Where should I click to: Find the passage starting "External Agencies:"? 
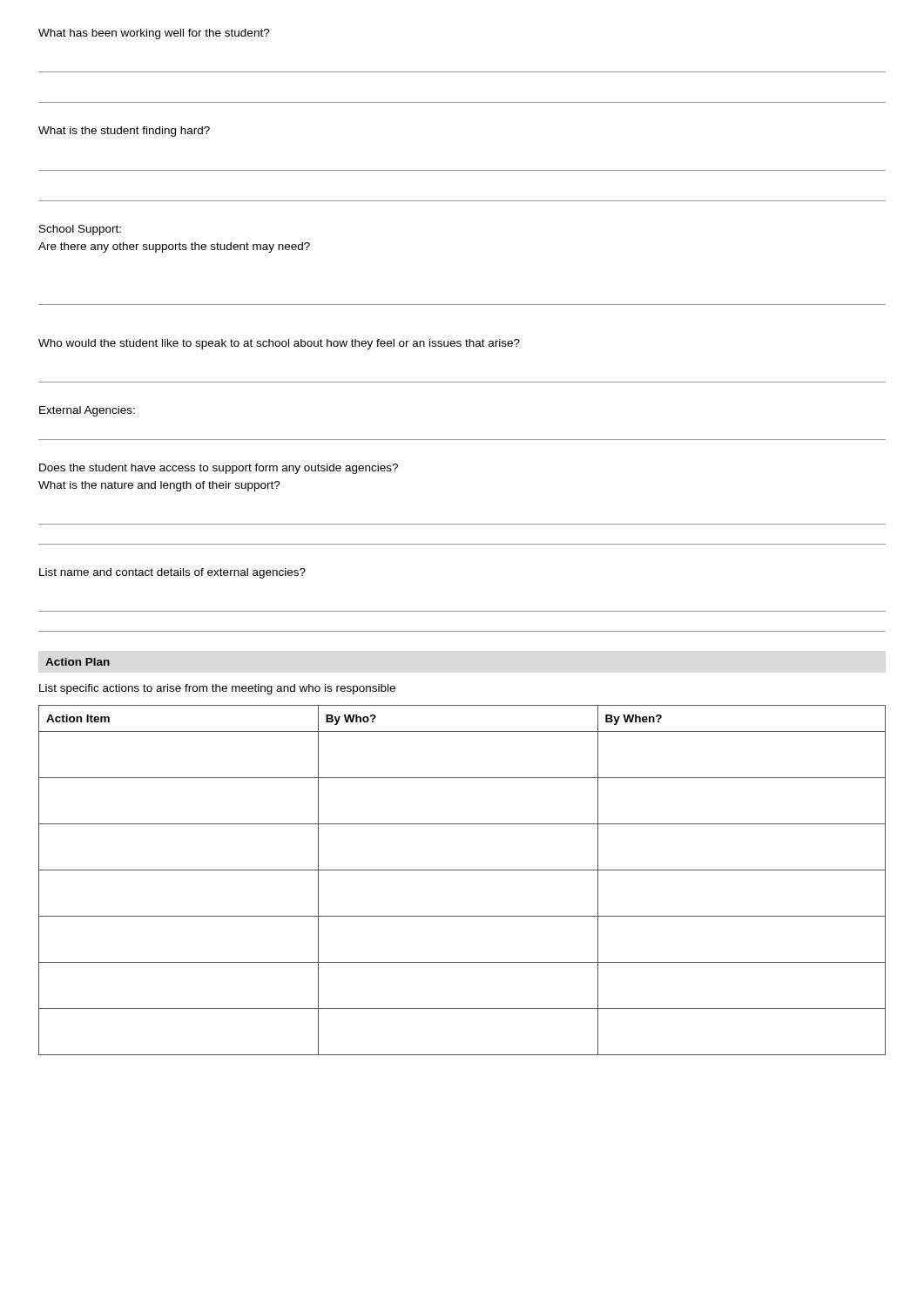[87, 410]
